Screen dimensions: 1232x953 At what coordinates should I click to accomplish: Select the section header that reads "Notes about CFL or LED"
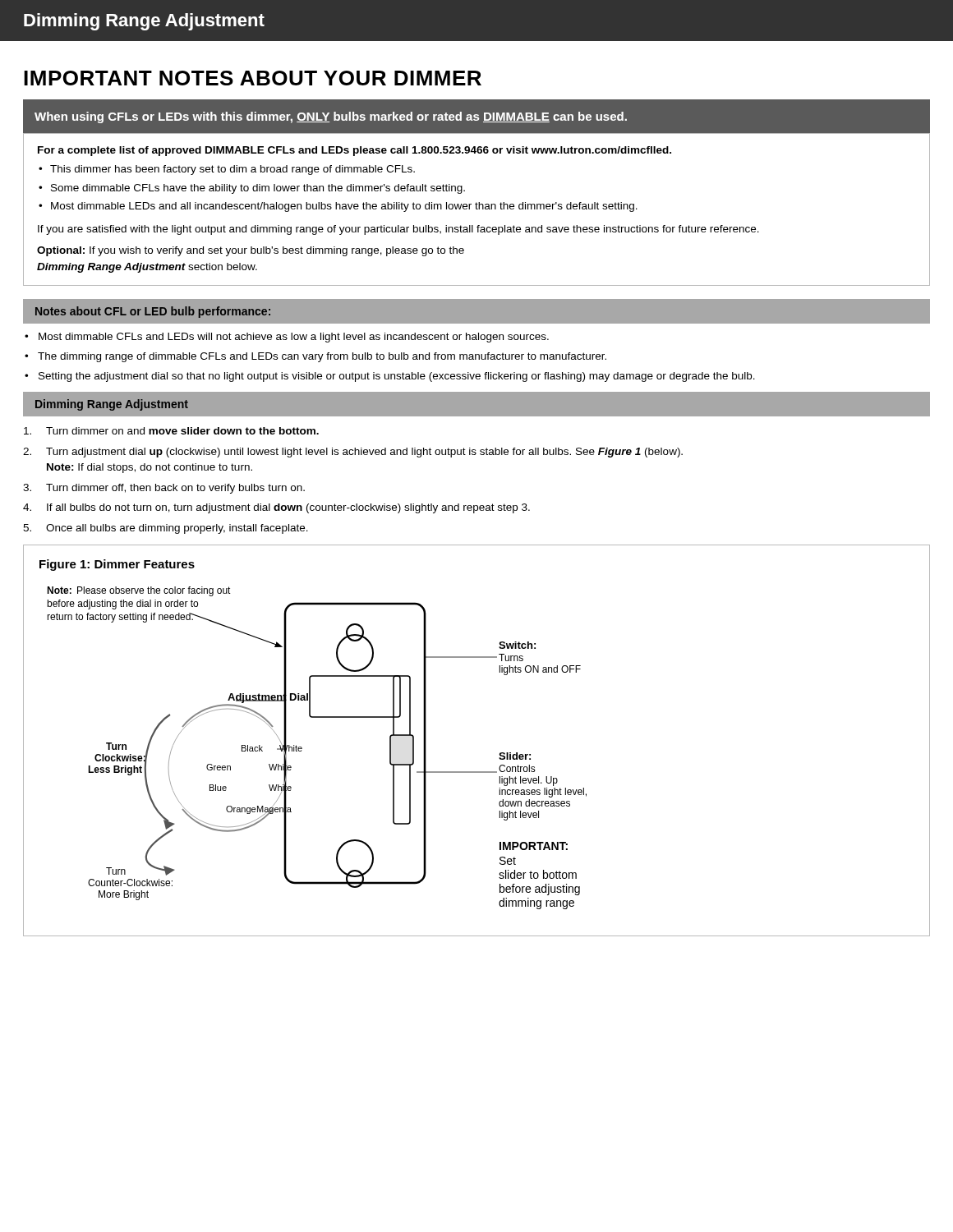(153, 312)
